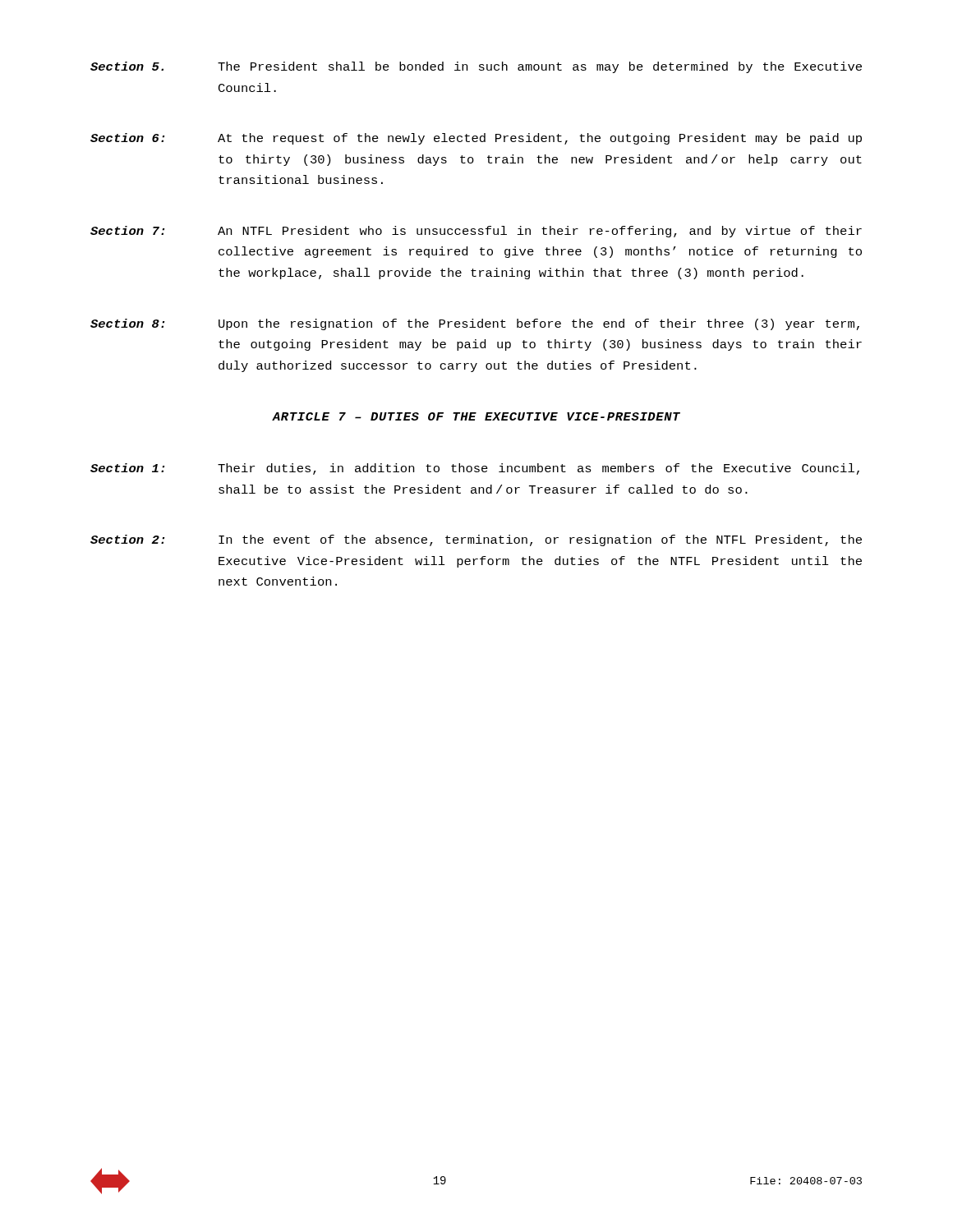The width and height of the screenshot is (953, 1232).
Task: Locate the text starting "Section 2: In the event of"
Action: pyautogui.click(x=476, y=562)
